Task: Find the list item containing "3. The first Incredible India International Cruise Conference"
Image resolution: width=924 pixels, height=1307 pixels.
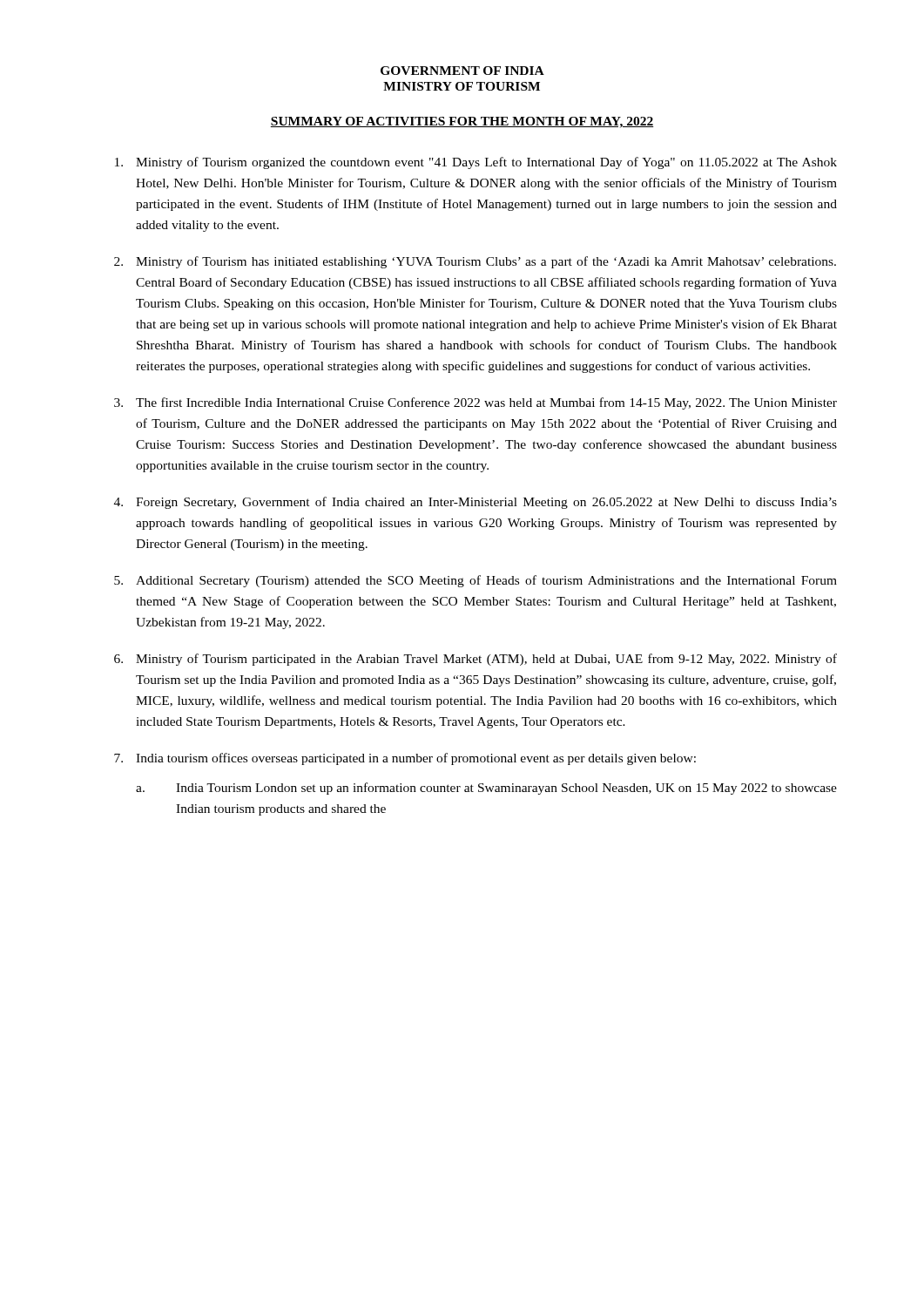Action: point(462,434)
